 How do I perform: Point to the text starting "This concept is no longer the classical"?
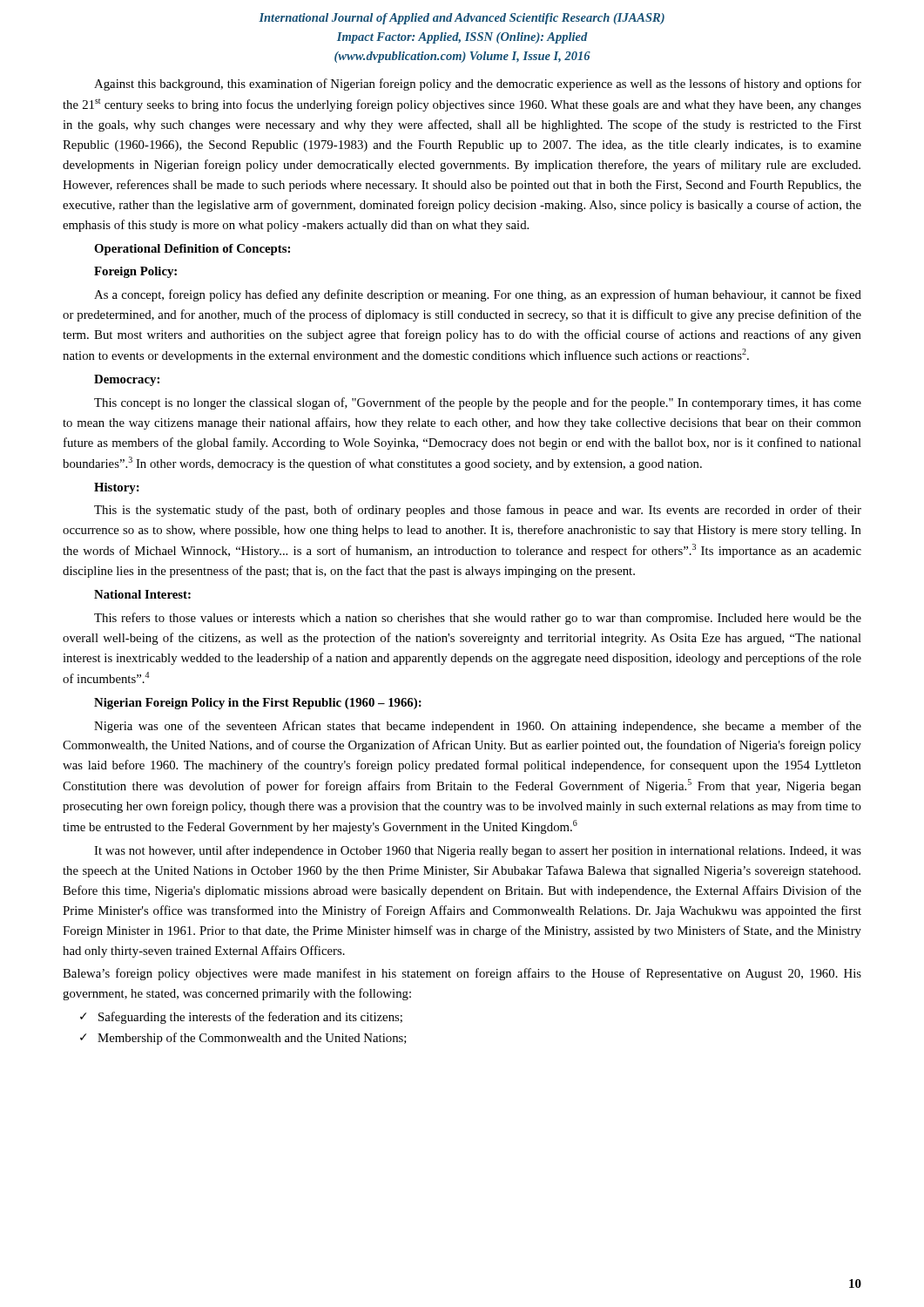[462, 433]
